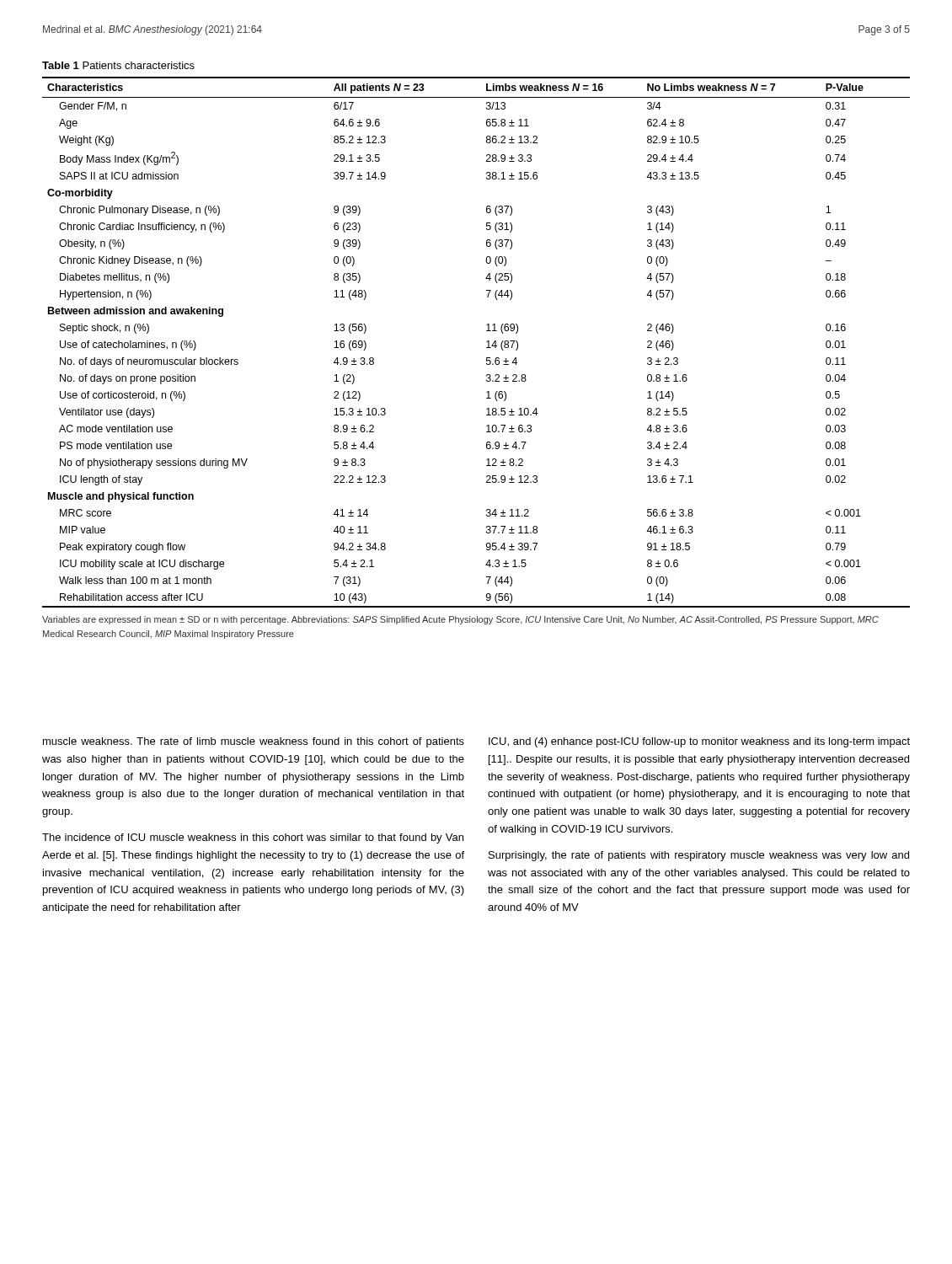
Task: Find the text block that reads "muscle weakness. The"
Action: click(253, 776)
